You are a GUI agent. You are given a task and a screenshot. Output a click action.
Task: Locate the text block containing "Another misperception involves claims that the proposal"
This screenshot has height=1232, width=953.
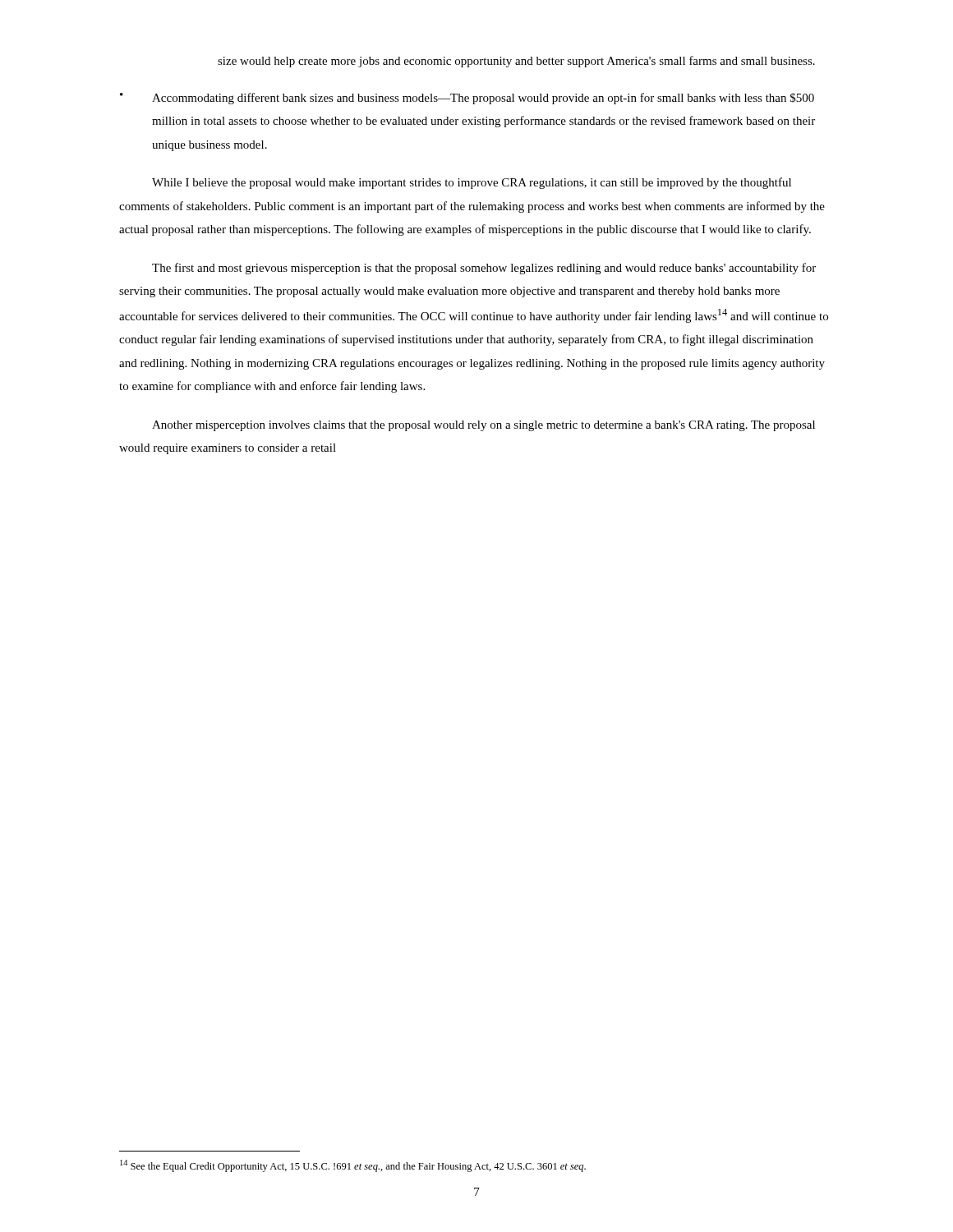tap(467, 436)
